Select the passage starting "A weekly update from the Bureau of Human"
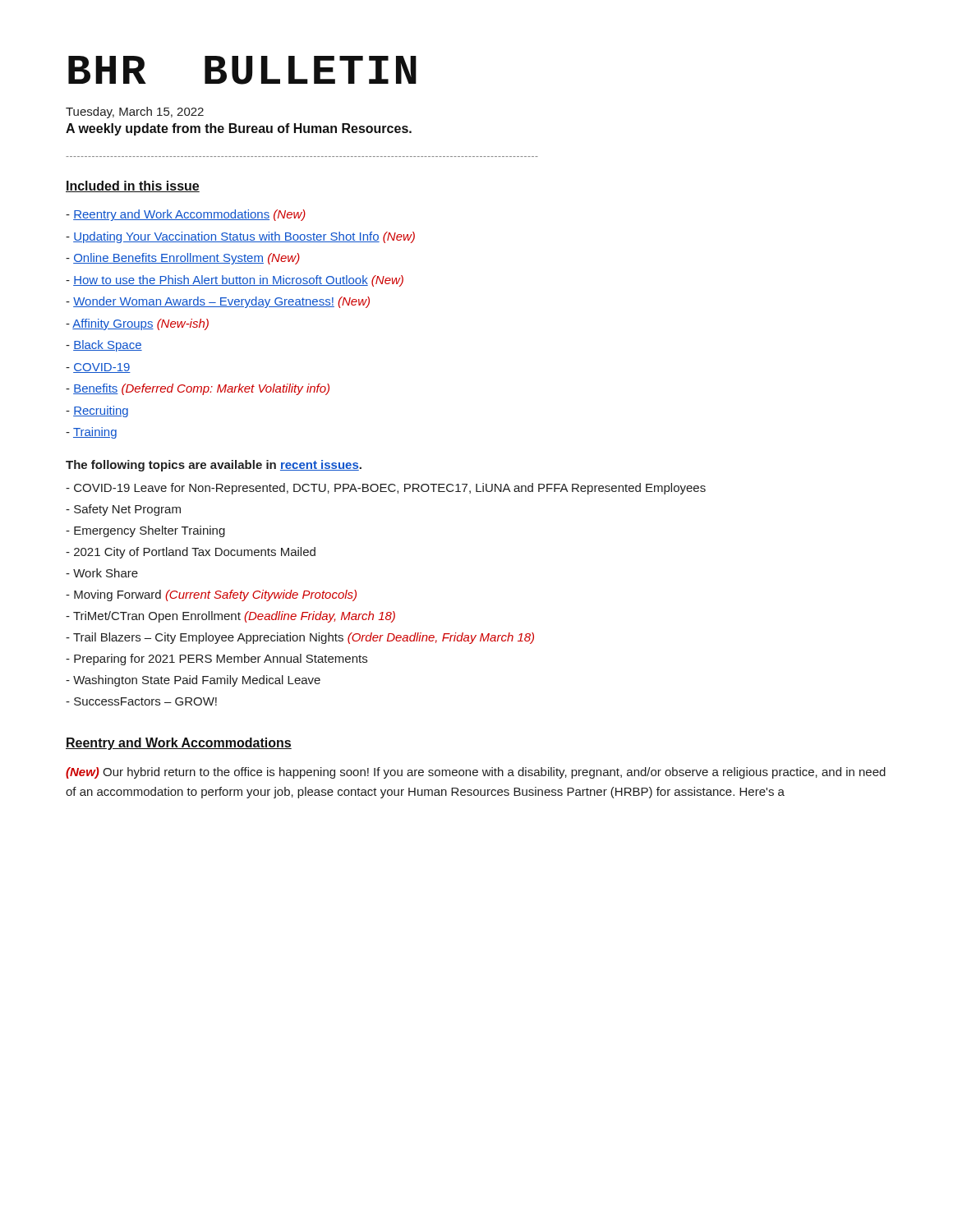 [x=239, y=129]
